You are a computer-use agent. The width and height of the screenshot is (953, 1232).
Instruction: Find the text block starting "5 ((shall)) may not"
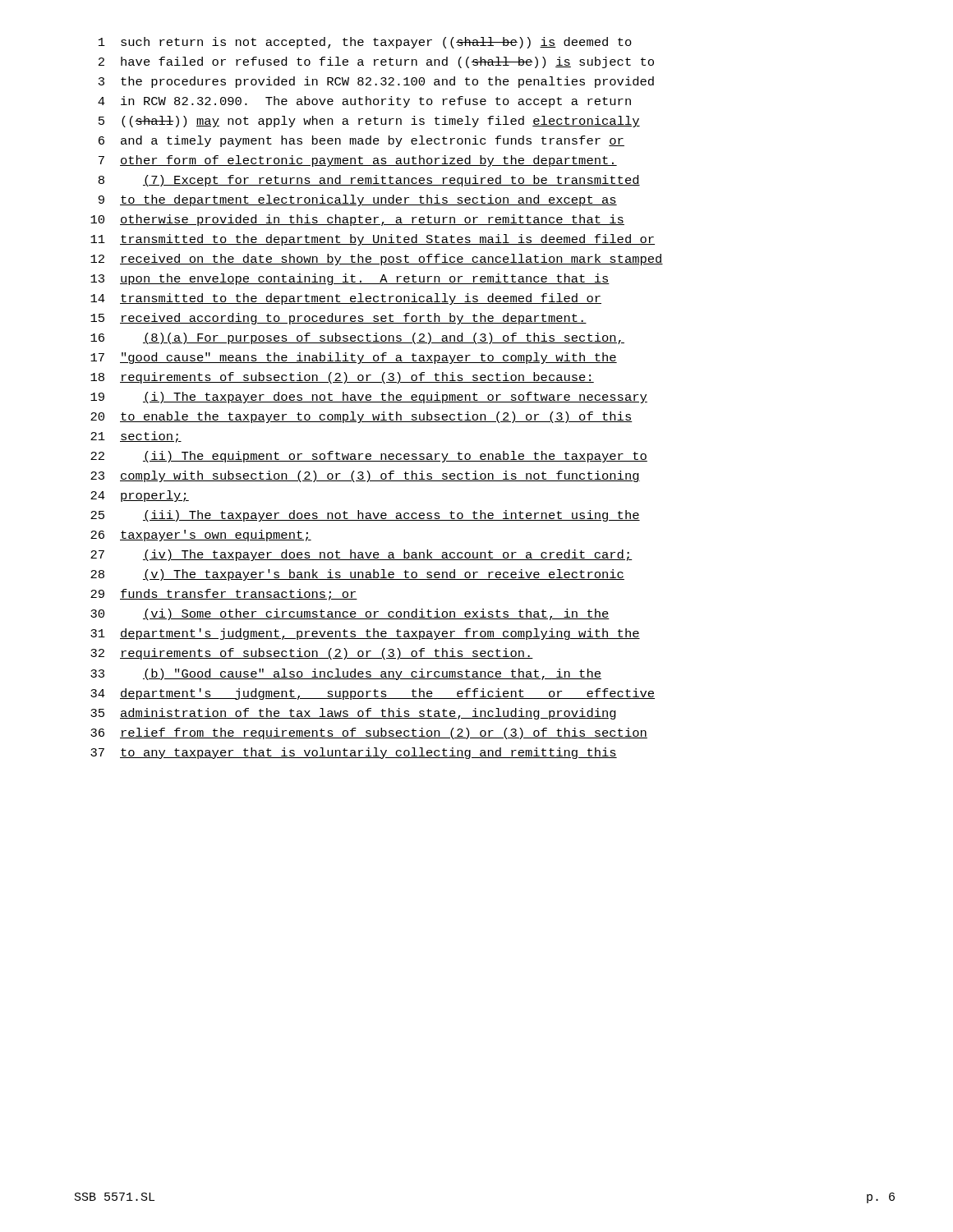357,122
